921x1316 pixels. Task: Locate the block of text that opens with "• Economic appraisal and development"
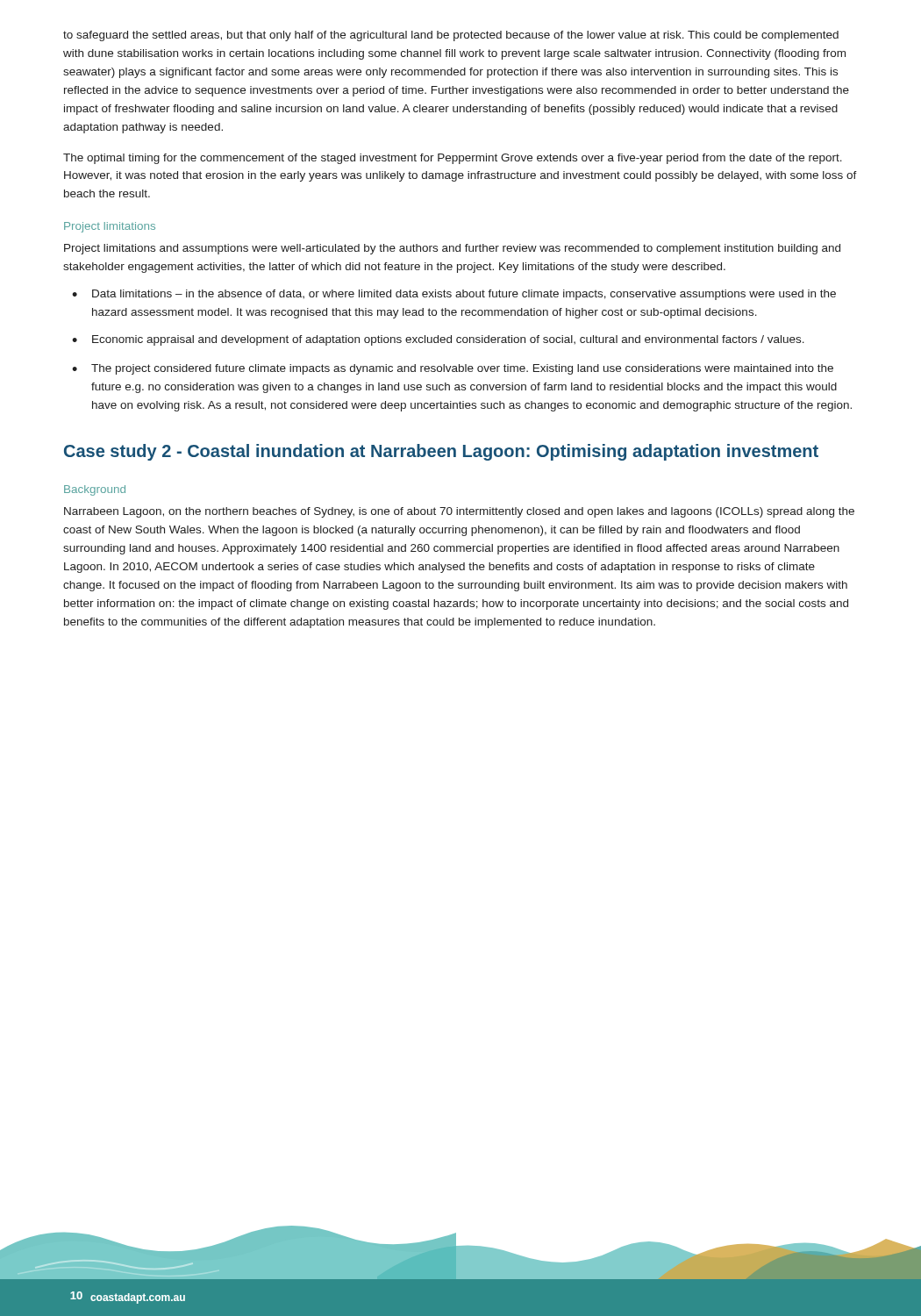(465, 341)
